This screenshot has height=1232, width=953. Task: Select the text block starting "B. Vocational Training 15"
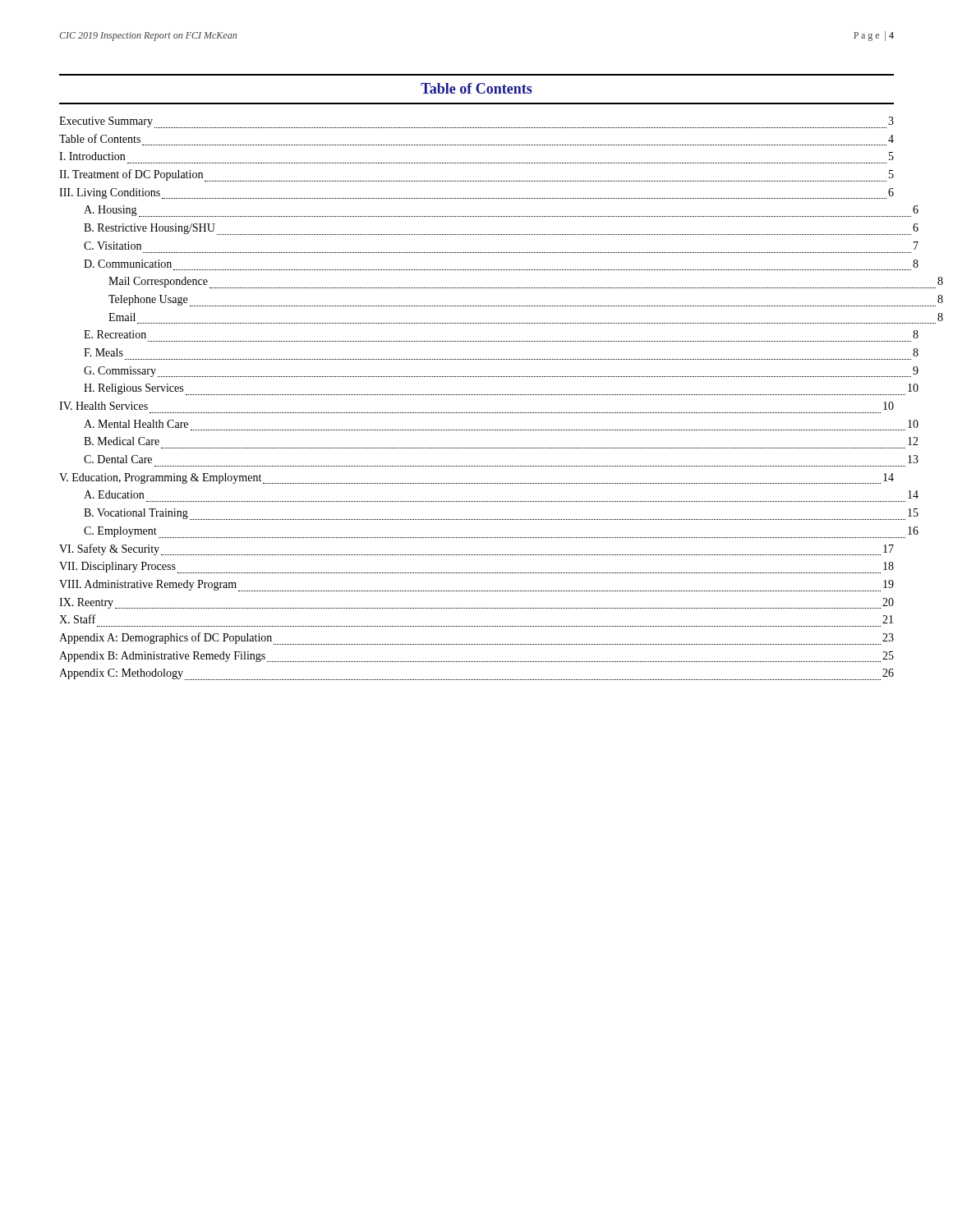[x=501, y=513]
